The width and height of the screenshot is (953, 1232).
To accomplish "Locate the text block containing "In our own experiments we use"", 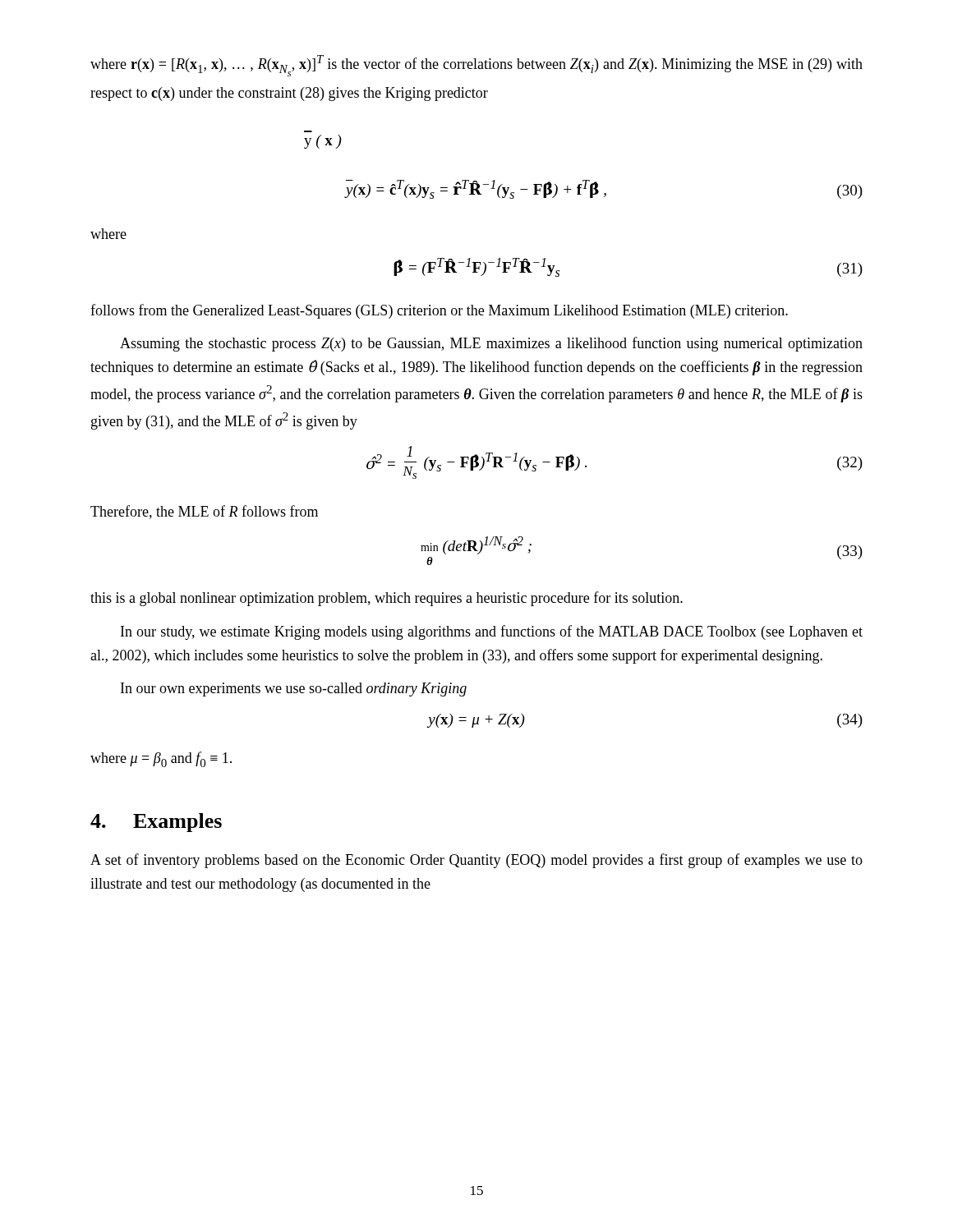I will [x=476, y=689].
